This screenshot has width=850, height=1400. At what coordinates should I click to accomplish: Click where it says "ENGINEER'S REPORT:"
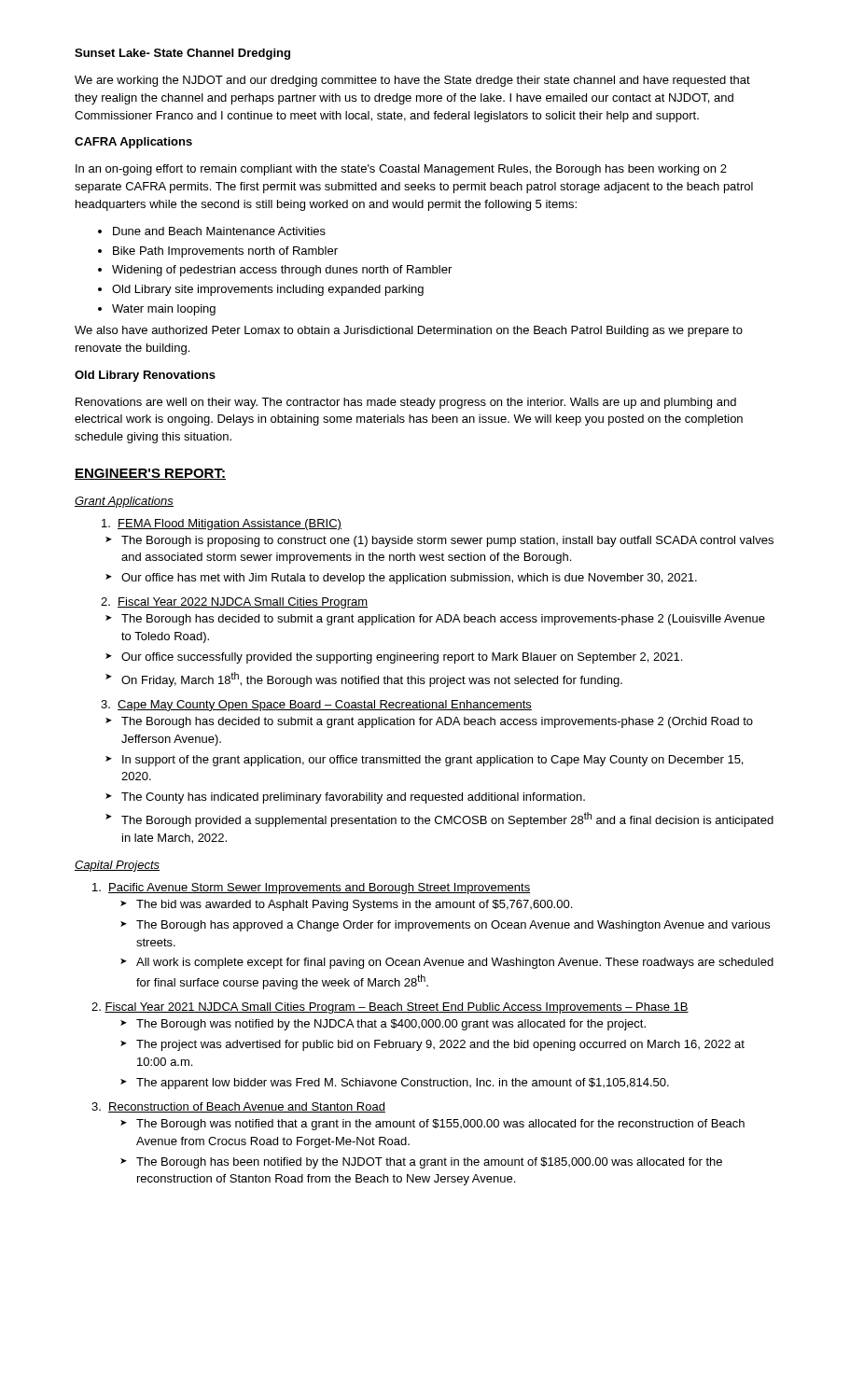(x=150, y=474)
